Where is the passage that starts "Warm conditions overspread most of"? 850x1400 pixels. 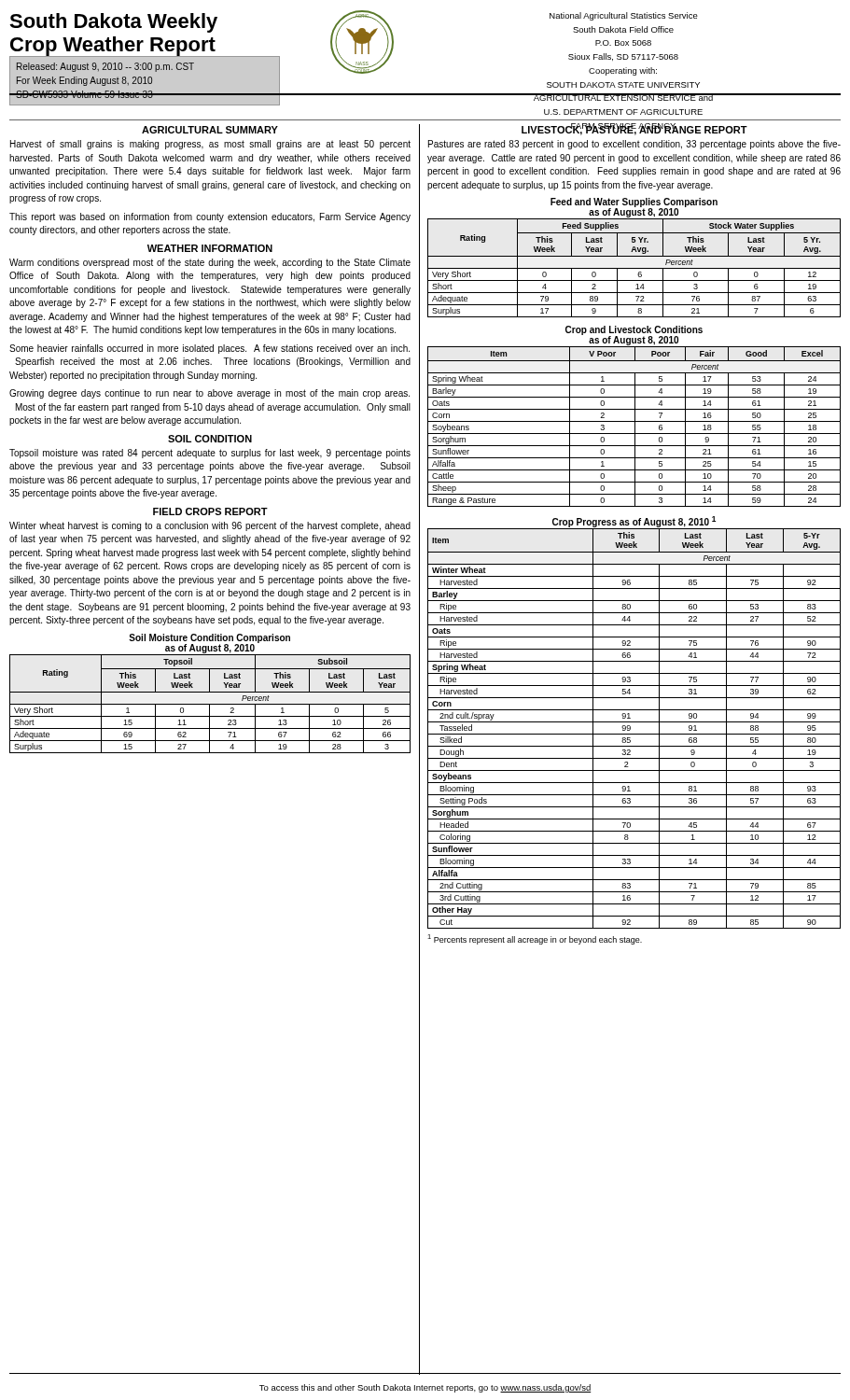click(x=210, y=296)
